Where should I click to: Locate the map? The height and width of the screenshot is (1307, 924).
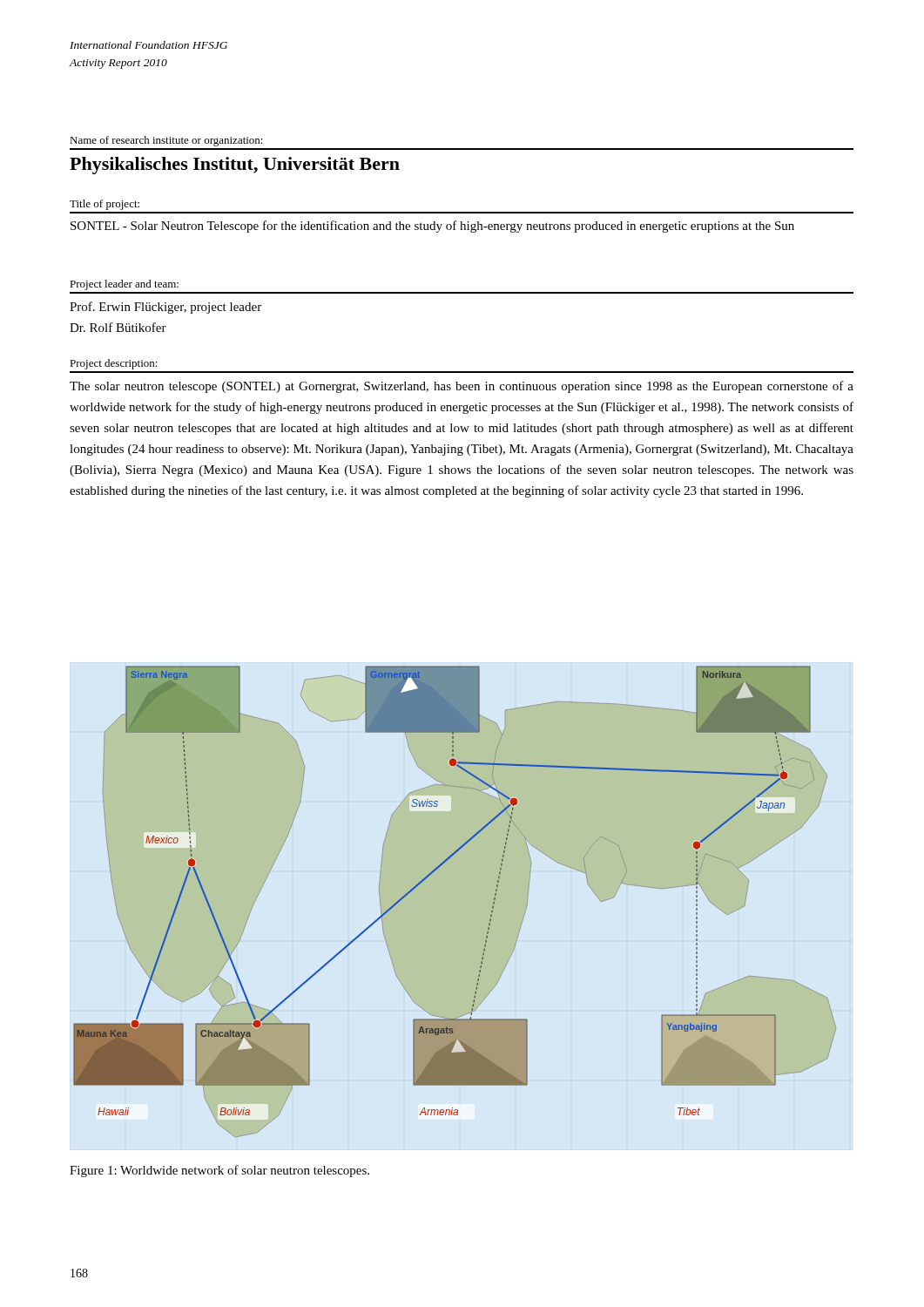pyautogui.click(x=462, y=908)
